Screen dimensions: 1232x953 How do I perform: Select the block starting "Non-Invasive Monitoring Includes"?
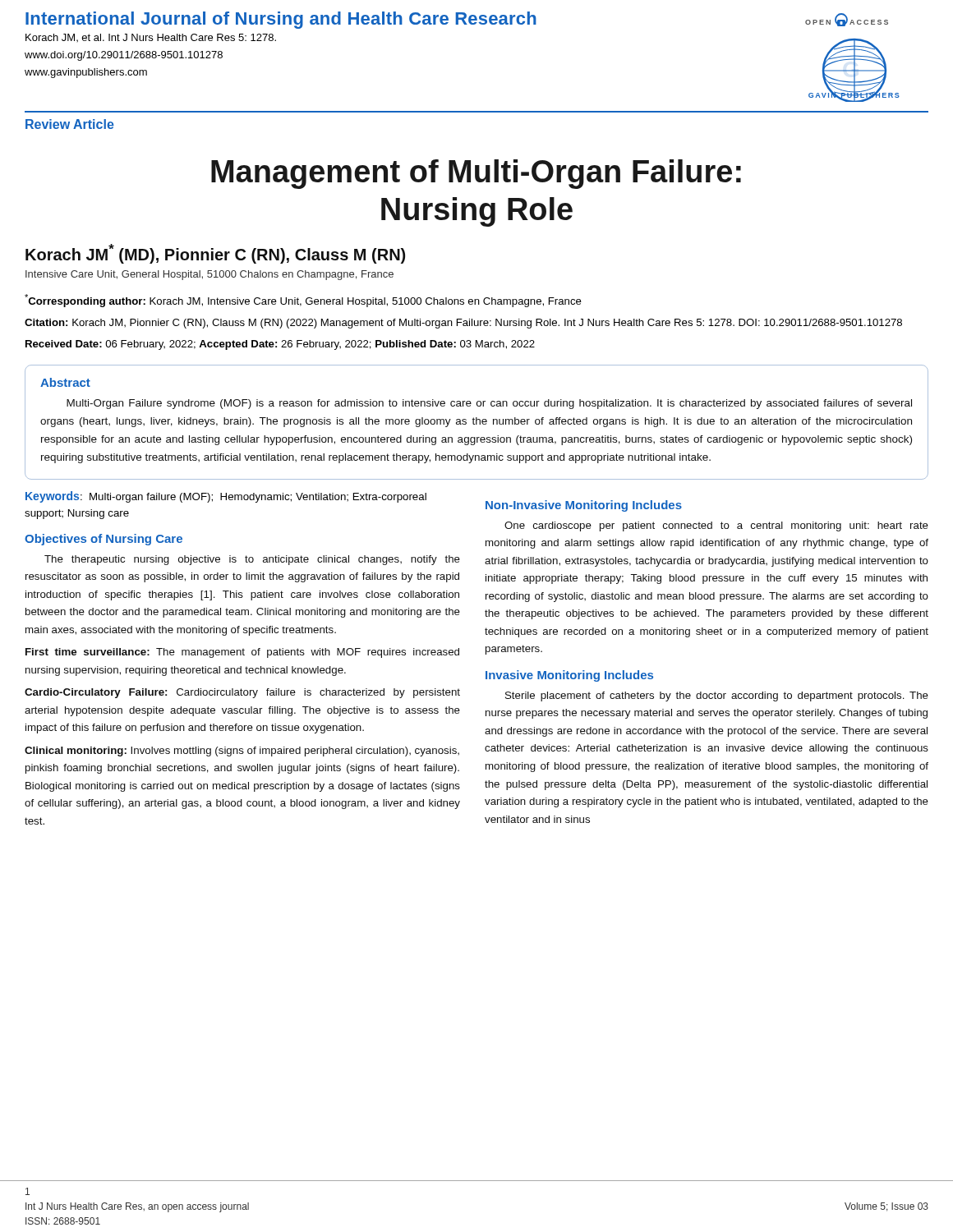(583, 504)
